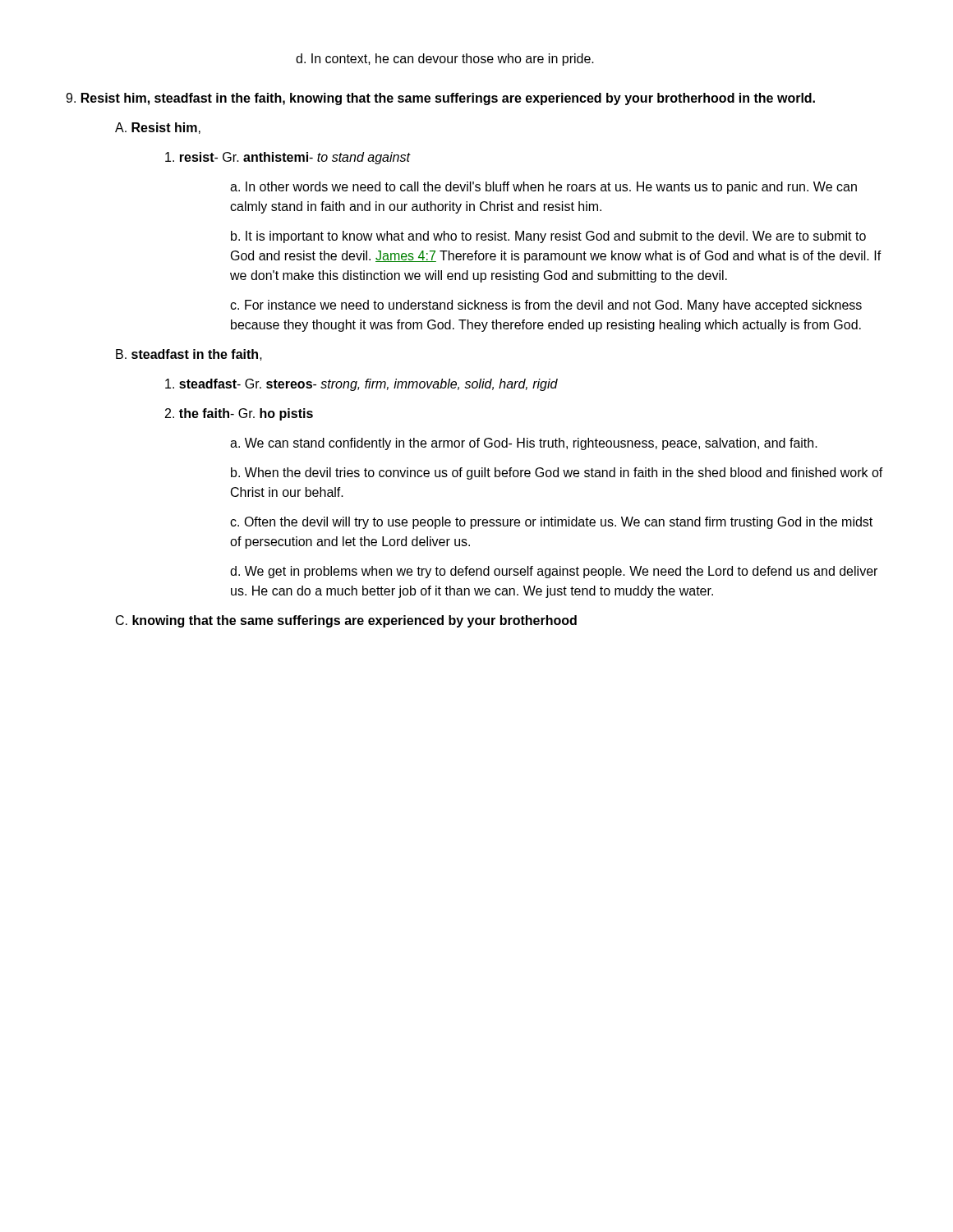Point to the text starting "a. In other words"
Viewport: 953px width, 1232px height.
[559, 197]
